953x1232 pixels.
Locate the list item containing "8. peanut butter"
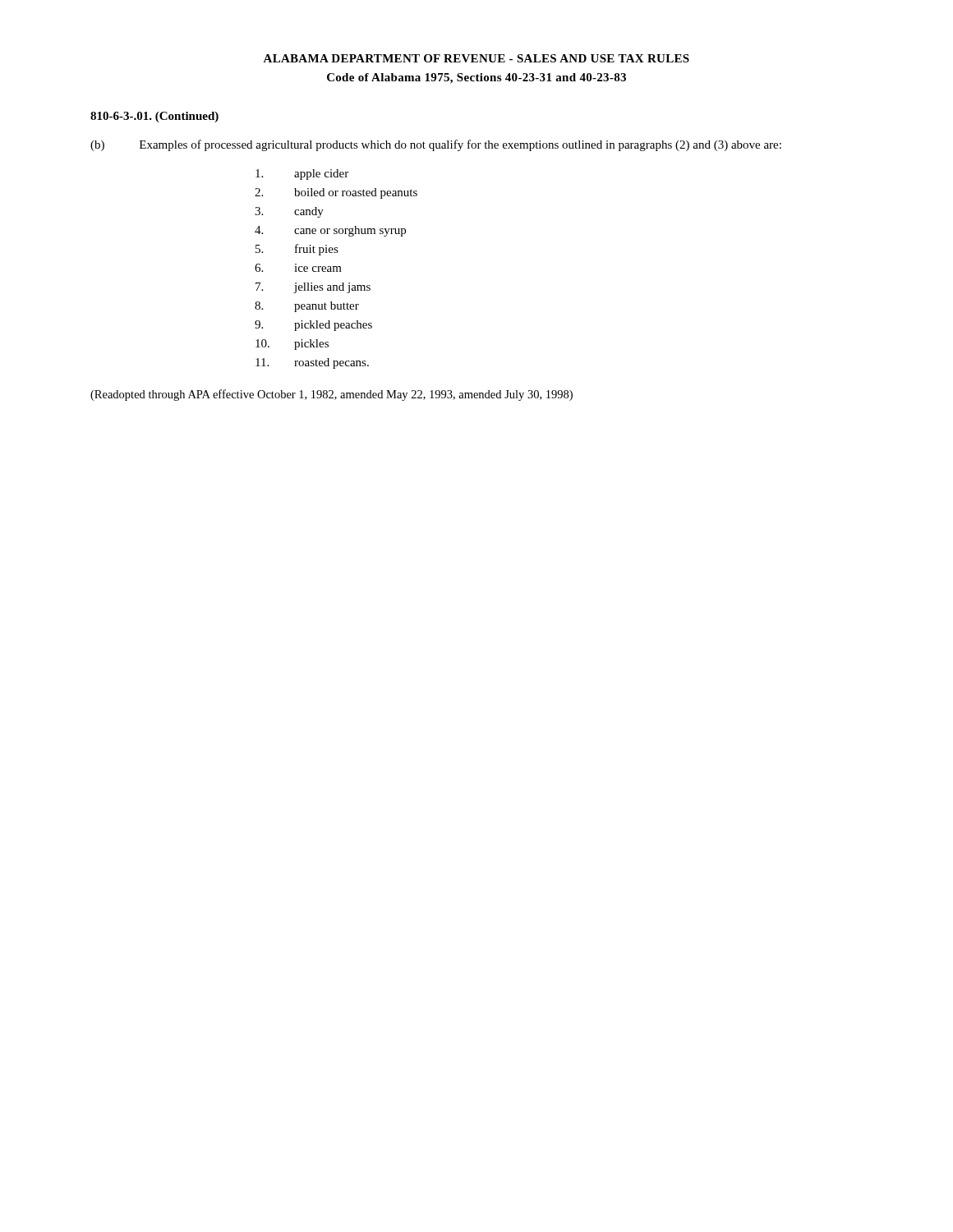coord(307,307)
